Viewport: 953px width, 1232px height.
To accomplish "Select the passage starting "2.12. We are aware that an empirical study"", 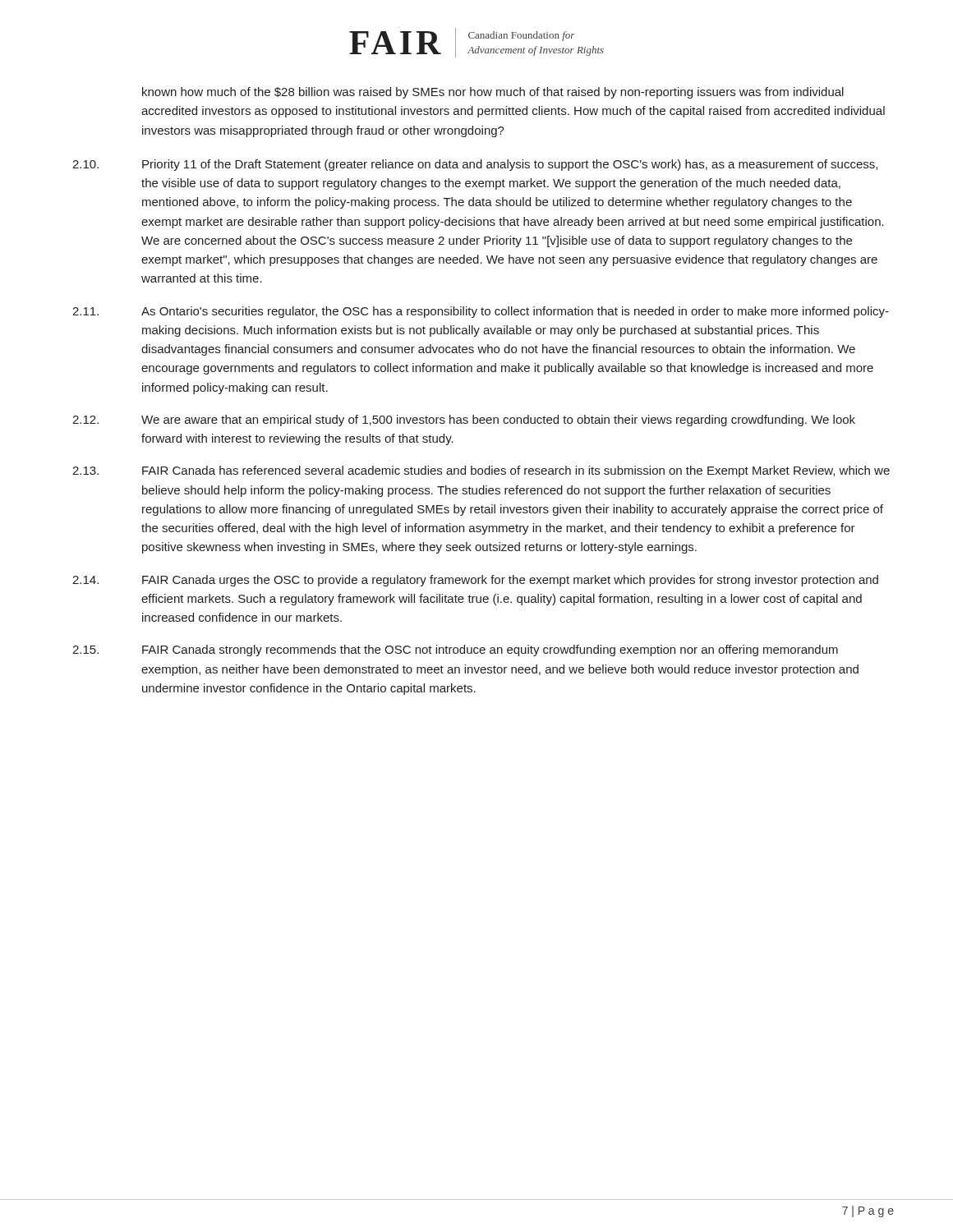I will point(483,429).
